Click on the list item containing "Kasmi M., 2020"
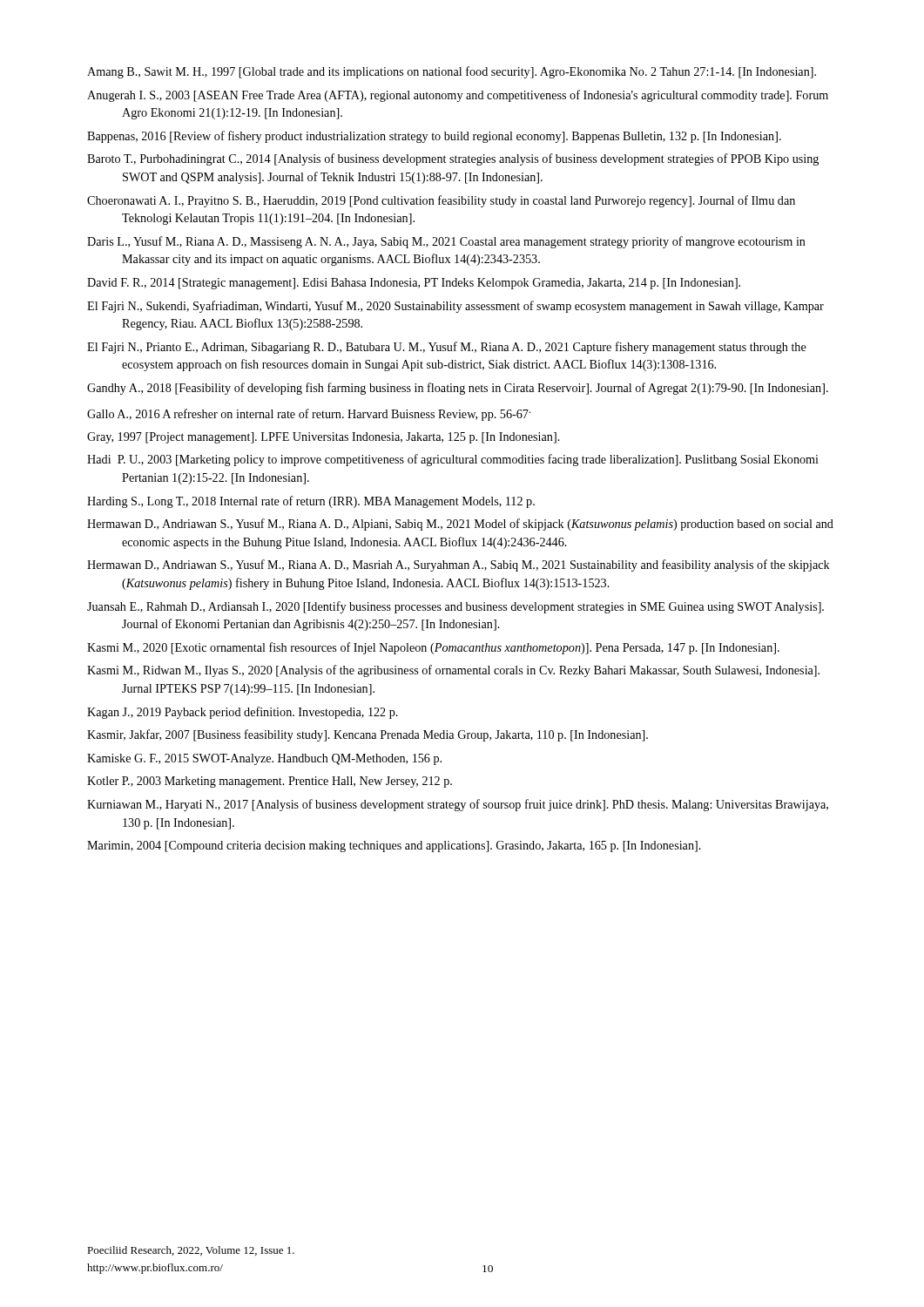Screen dimensions: 1307x924 (x=433, y=647)
